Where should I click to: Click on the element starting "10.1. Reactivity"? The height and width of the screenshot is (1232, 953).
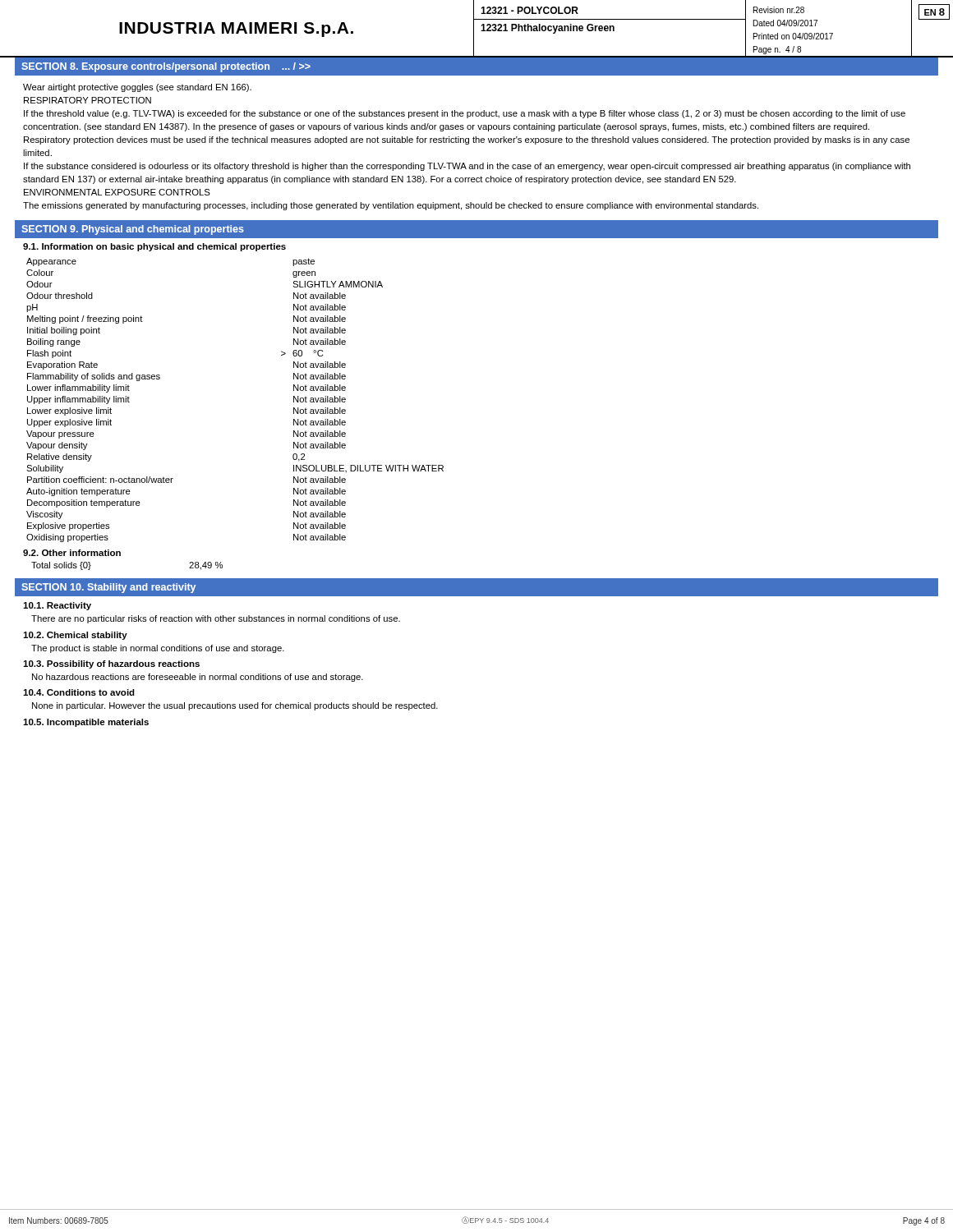point(57,606)
